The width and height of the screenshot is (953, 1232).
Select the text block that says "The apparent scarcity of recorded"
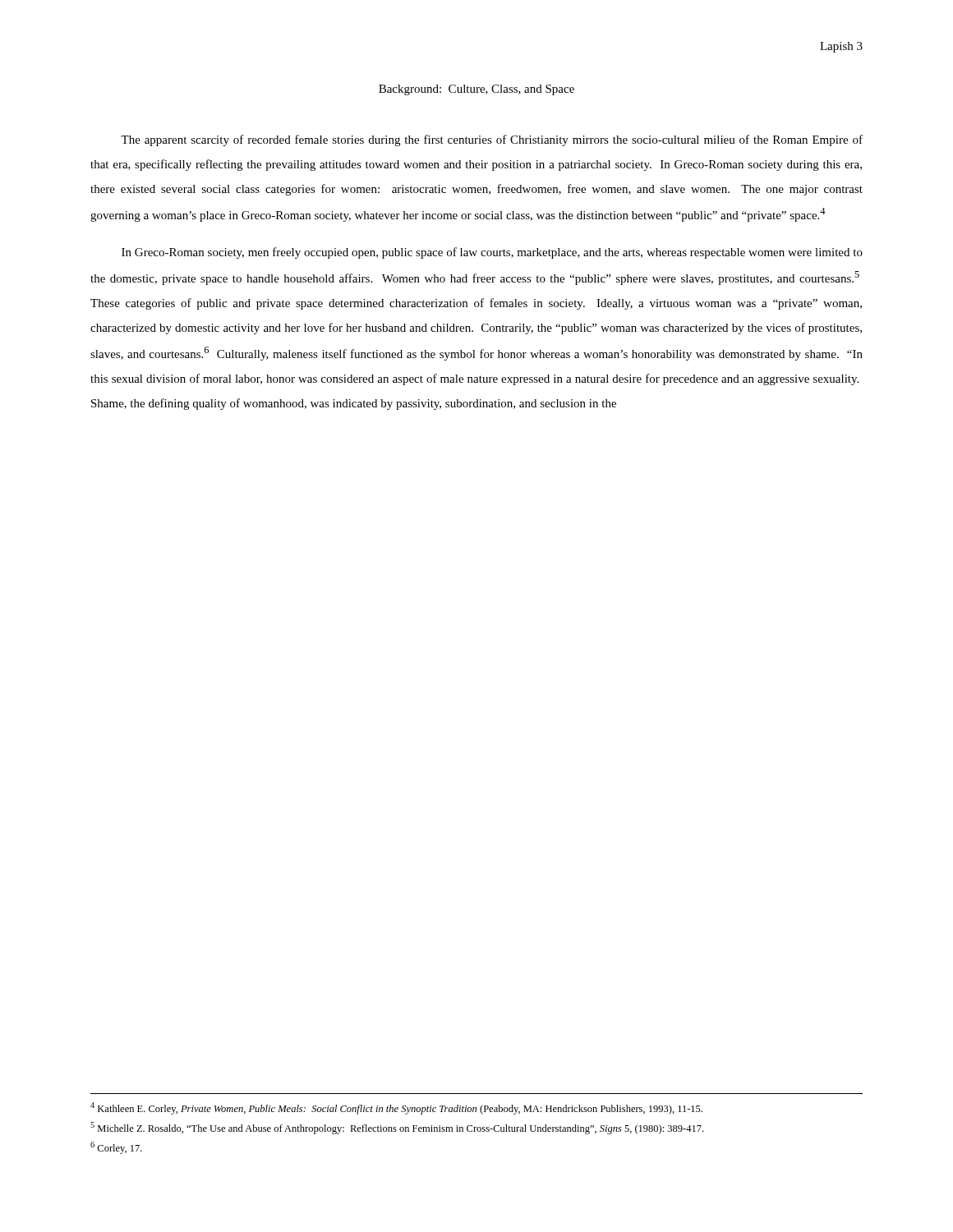point(476,271)
